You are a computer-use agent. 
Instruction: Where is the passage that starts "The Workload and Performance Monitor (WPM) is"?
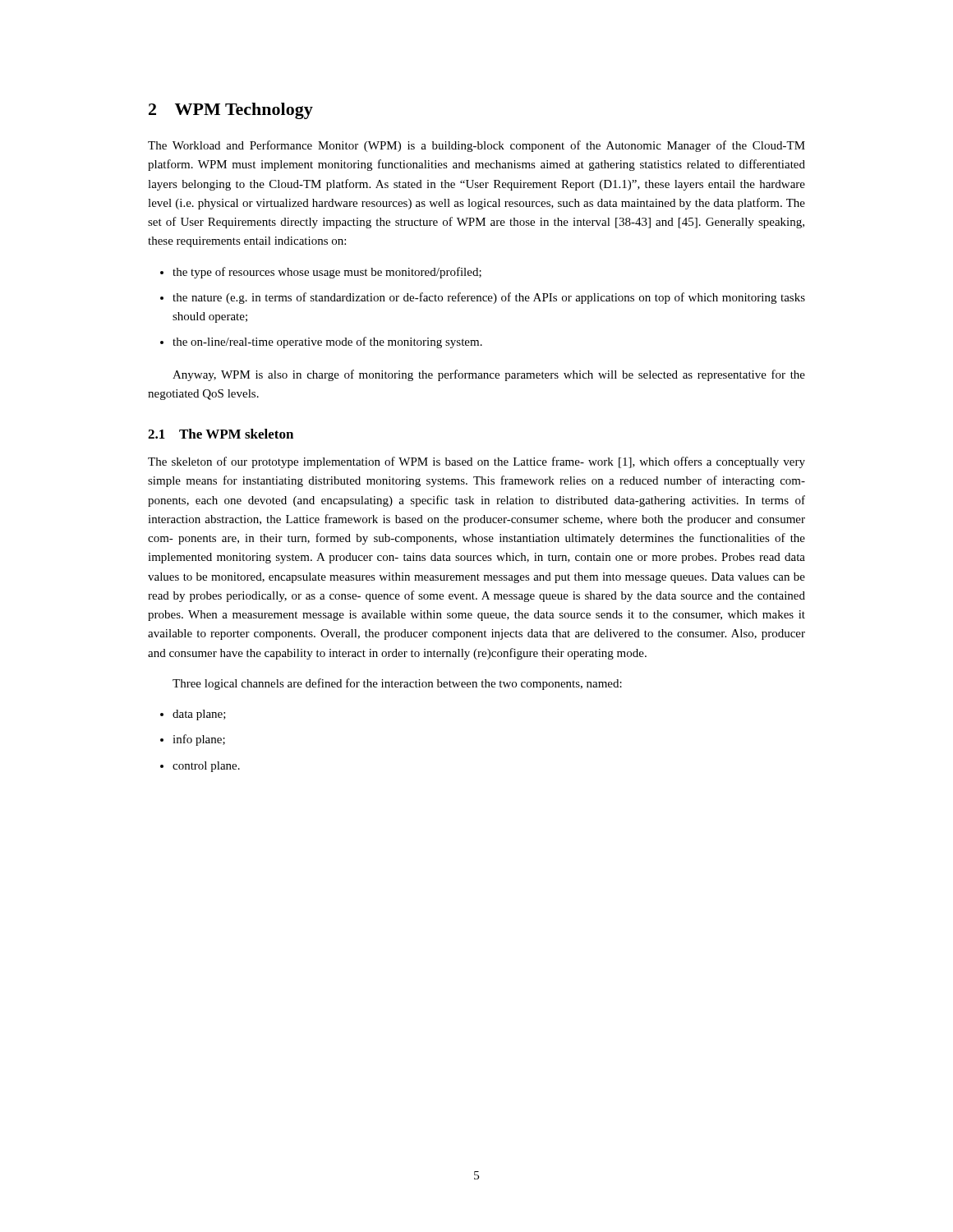[476, 194]
